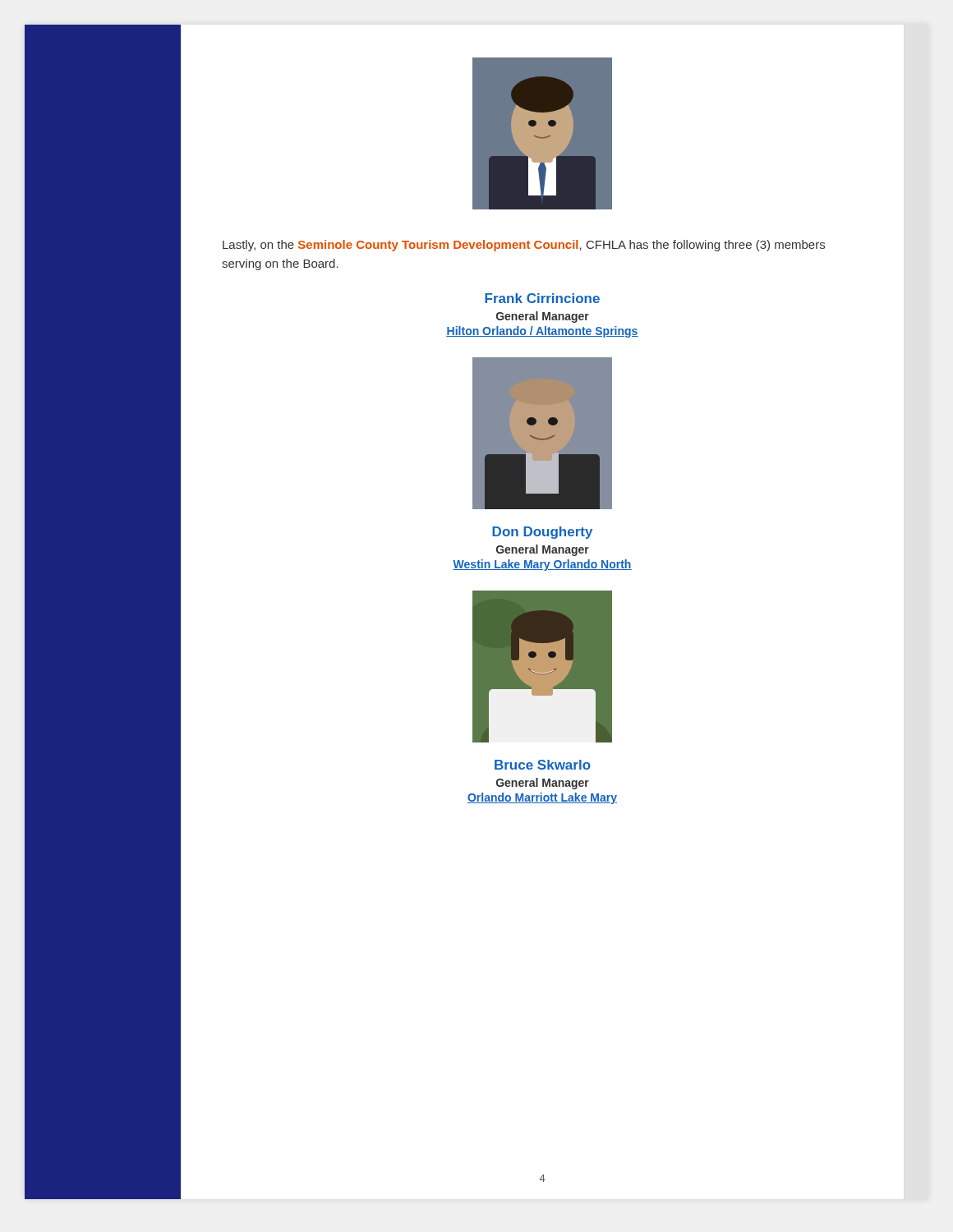Click on the region starting "Bruce Skwarlo General Manager Orlando Marriott Lake Mary"
Viewport: 953px width, 1232px height.
pos(542,781)
